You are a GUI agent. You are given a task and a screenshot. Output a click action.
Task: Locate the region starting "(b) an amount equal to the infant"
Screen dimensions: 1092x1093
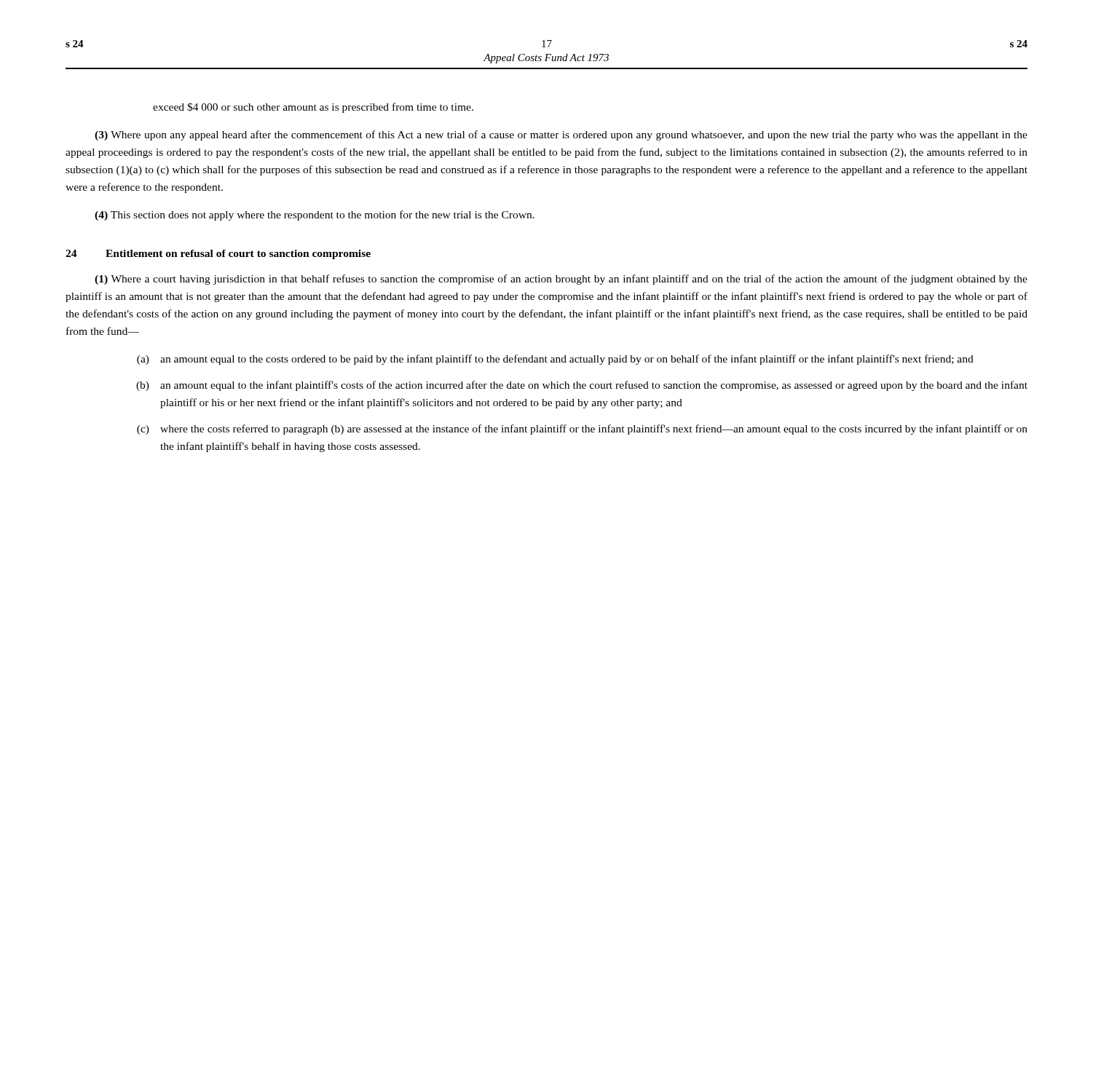point(568,394)
